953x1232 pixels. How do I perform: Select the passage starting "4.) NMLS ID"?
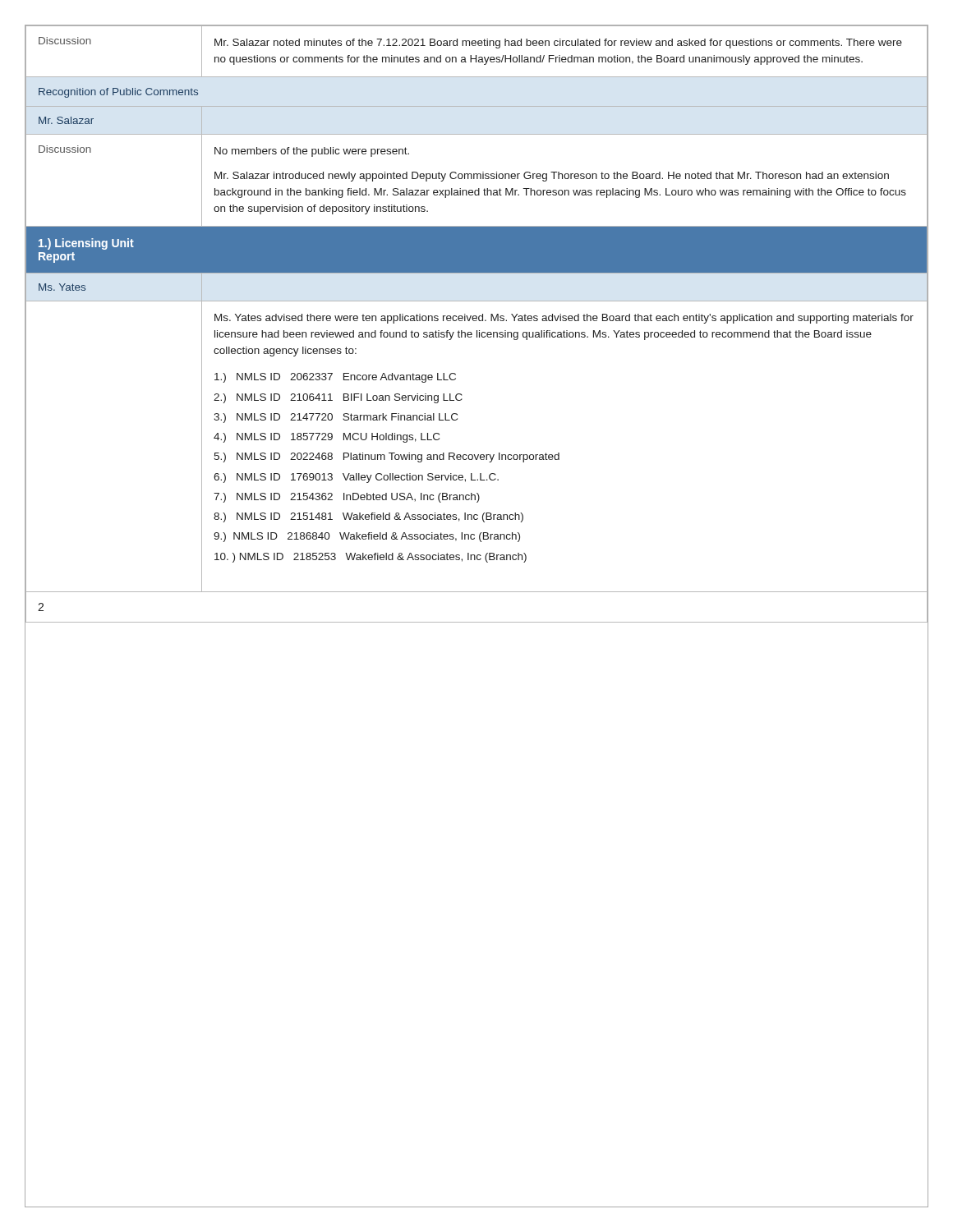point(327,436)
